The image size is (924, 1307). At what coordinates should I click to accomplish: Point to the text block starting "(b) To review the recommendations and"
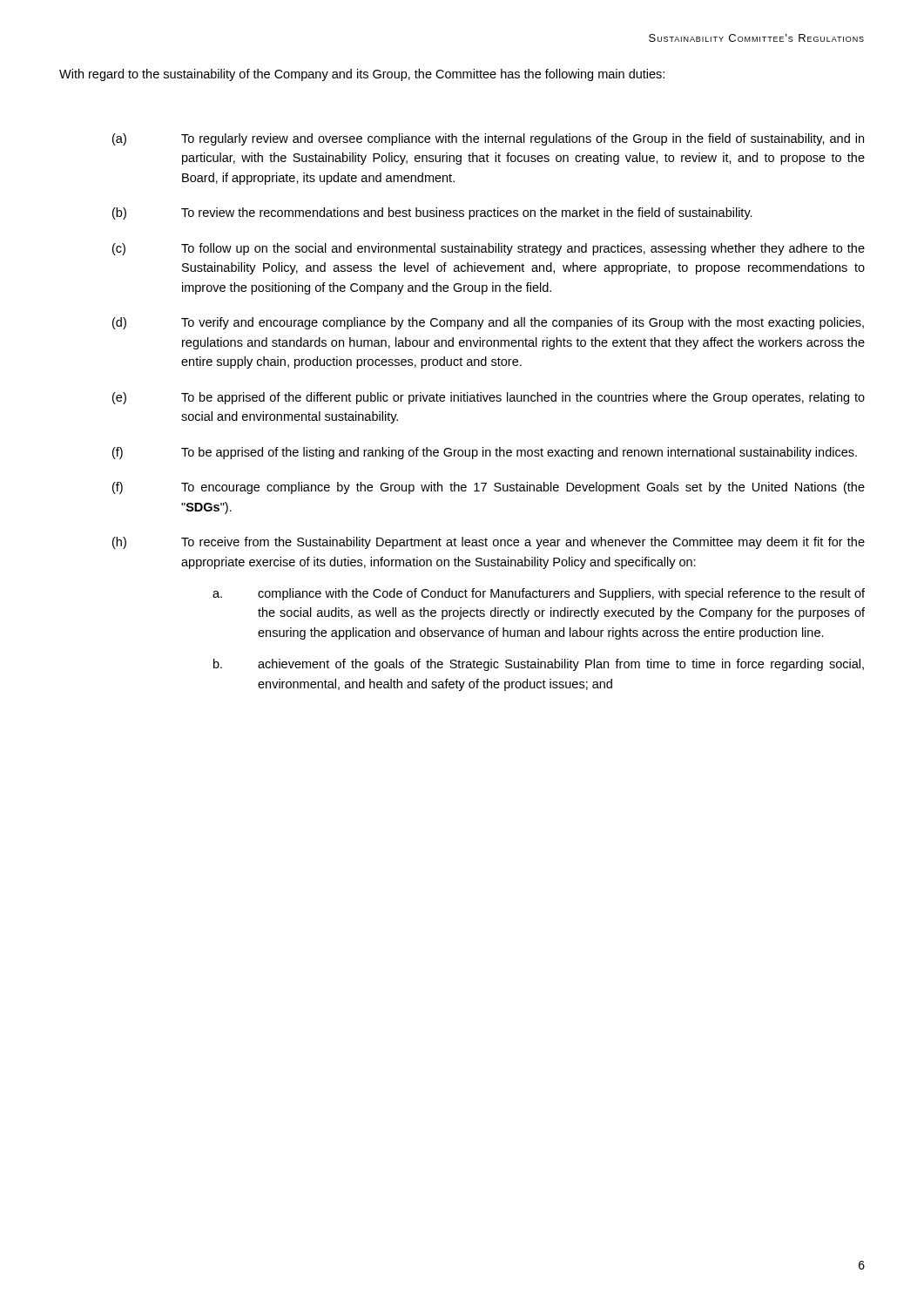[x=462, y=213]
